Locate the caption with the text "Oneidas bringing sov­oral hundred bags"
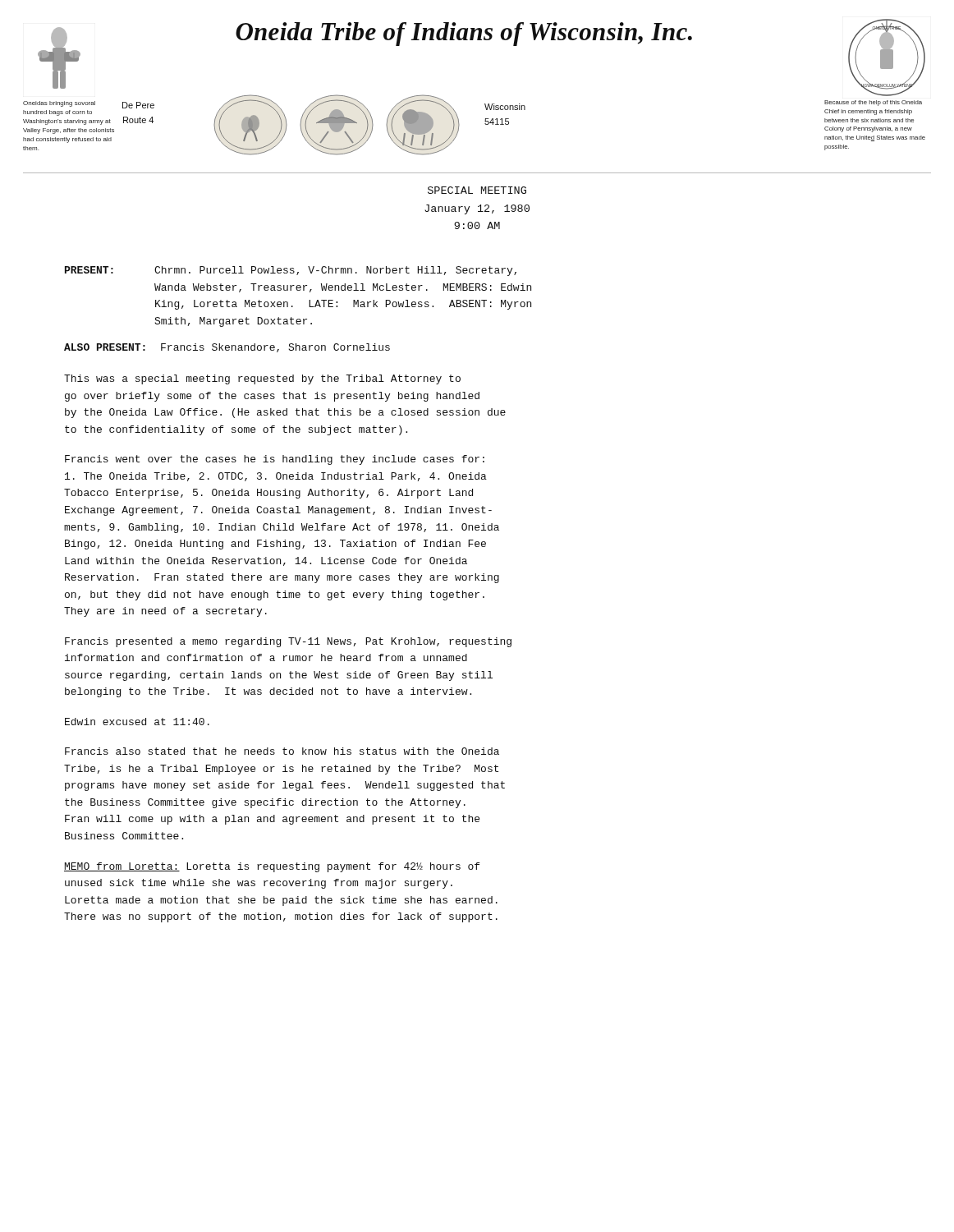 pyautogui.click(x=69, y=126)
